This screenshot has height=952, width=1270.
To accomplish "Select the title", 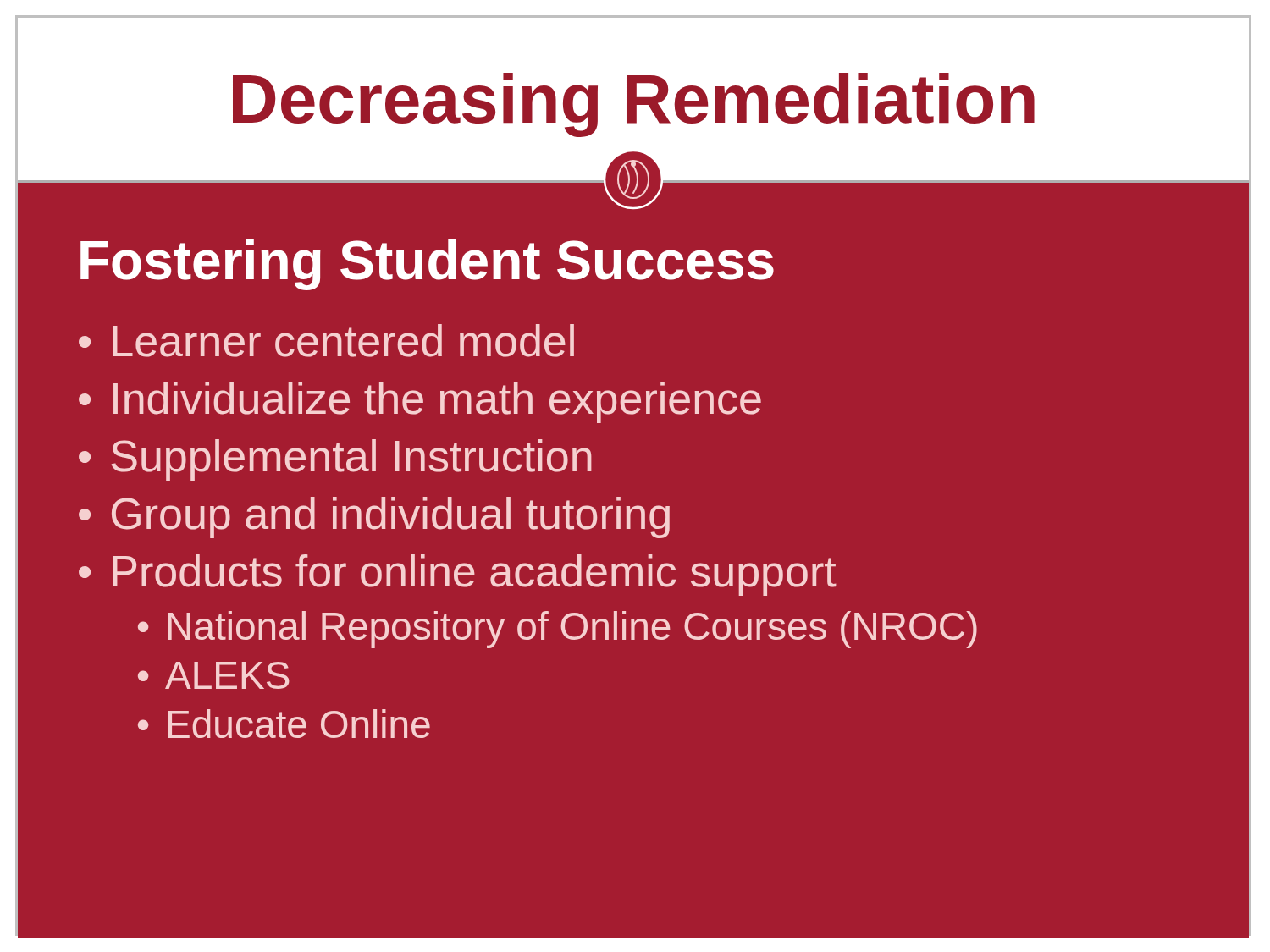I will tap(633, 99).
